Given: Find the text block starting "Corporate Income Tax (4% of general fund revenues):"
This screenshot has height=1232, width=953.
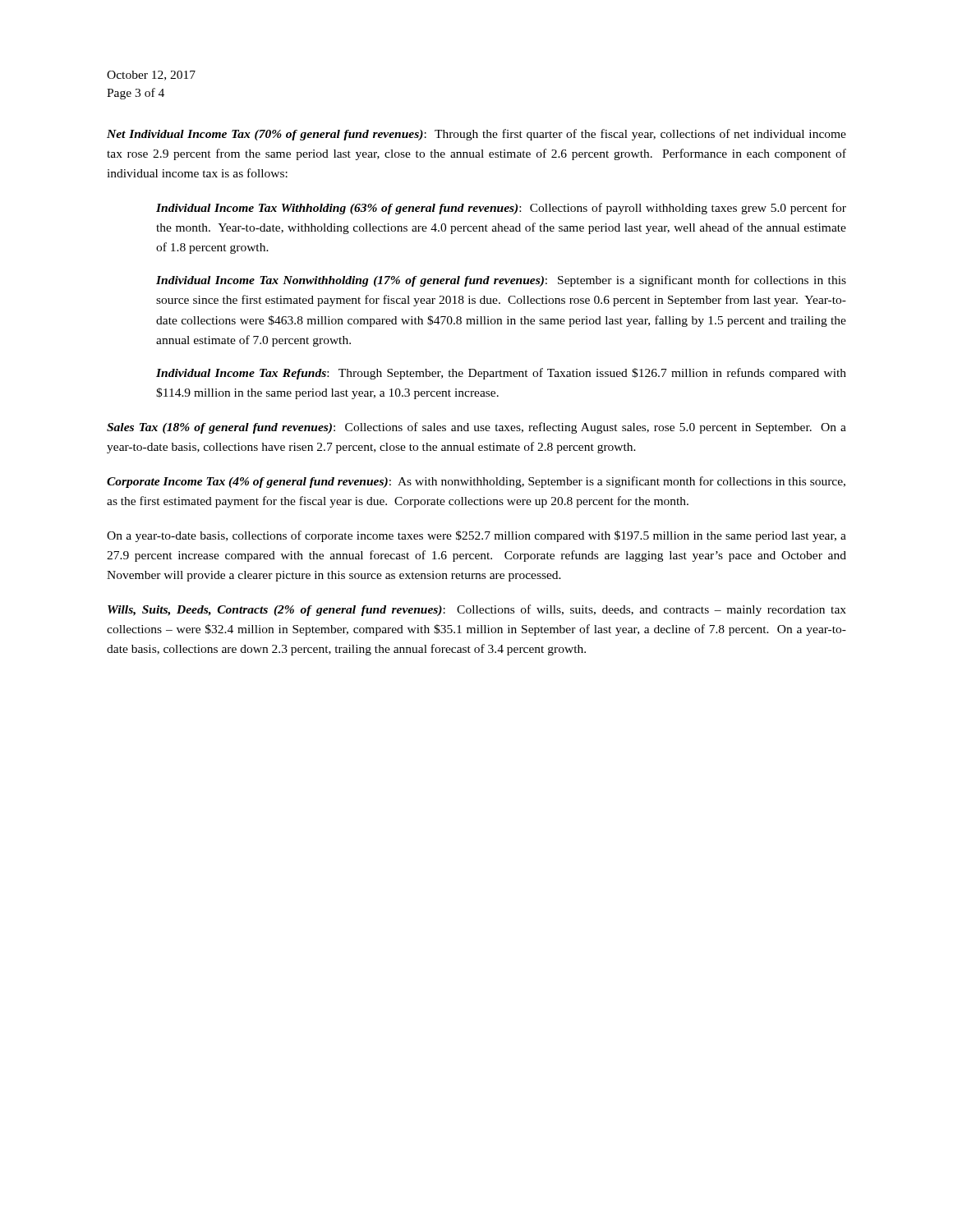Looking at the screenshot, I should click(476, 491).
